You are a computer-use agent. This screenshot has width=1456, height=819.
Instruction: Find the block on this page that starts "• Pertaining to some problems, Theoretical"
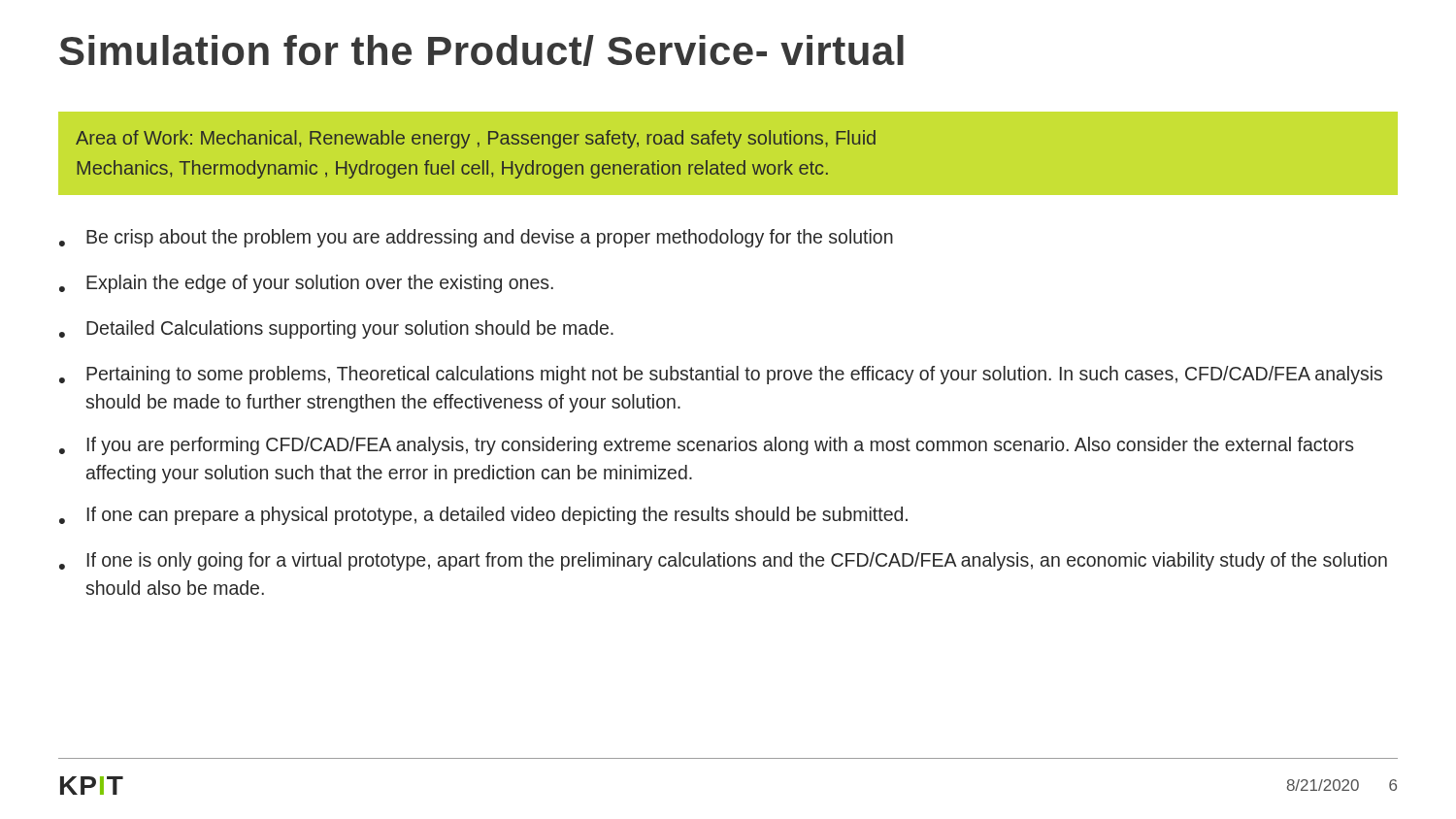[728, 388]
